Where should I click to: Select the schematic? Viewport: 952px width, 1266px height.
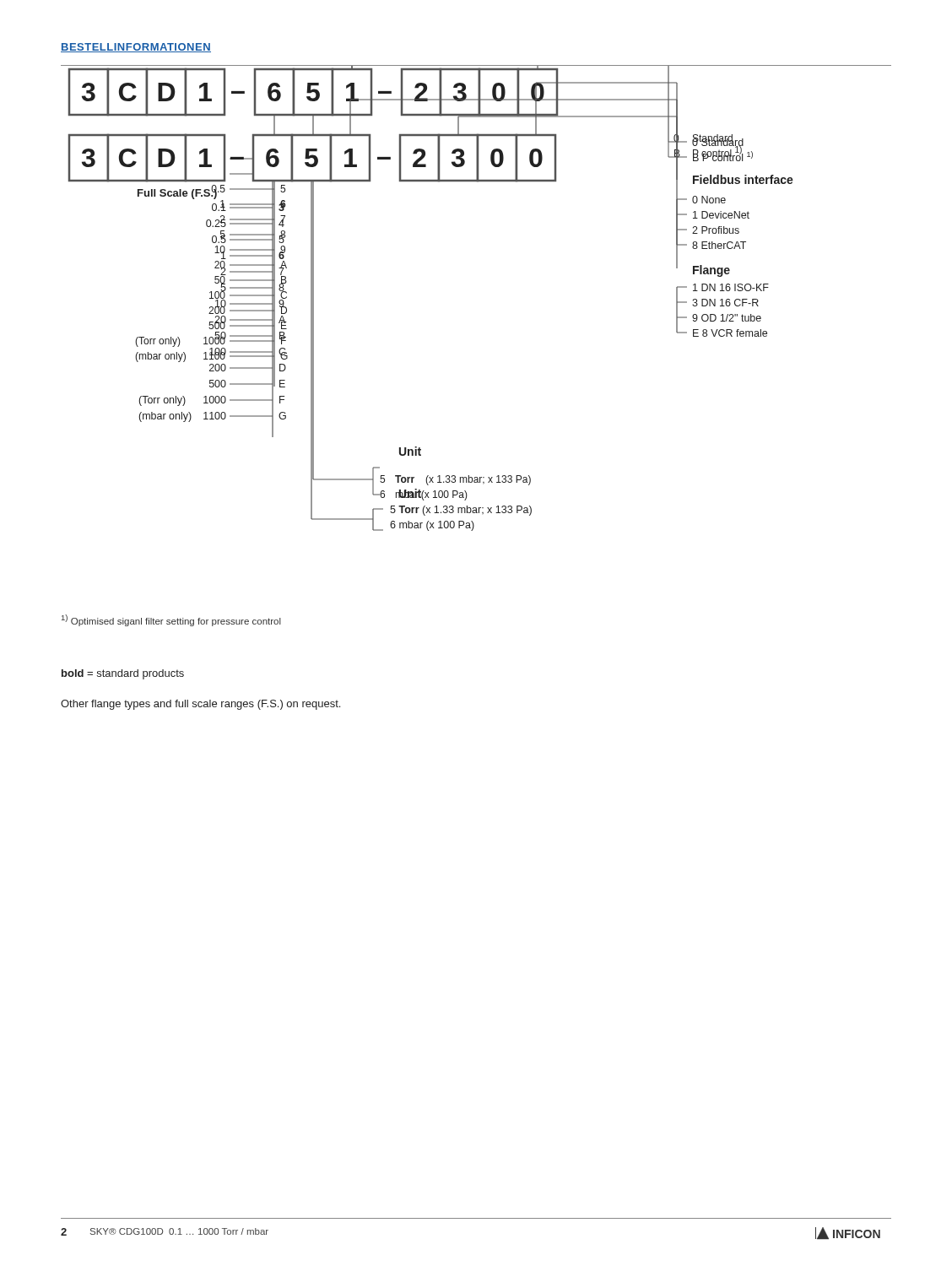pyautogui.click(x=474, y=327)
